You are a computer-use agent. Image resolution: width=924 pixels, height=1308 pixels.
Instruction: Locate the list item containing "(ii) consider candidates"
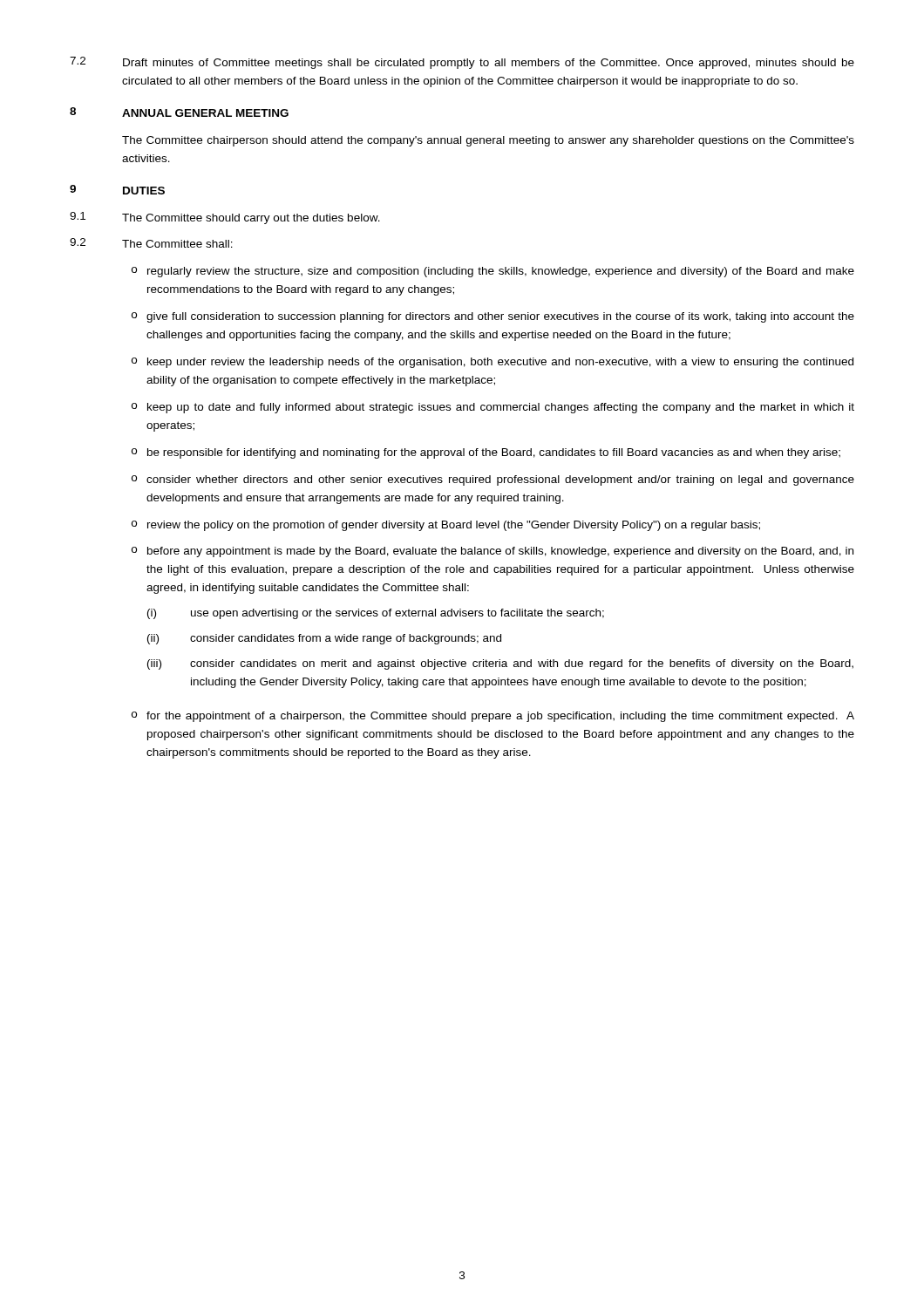point(500,639)
